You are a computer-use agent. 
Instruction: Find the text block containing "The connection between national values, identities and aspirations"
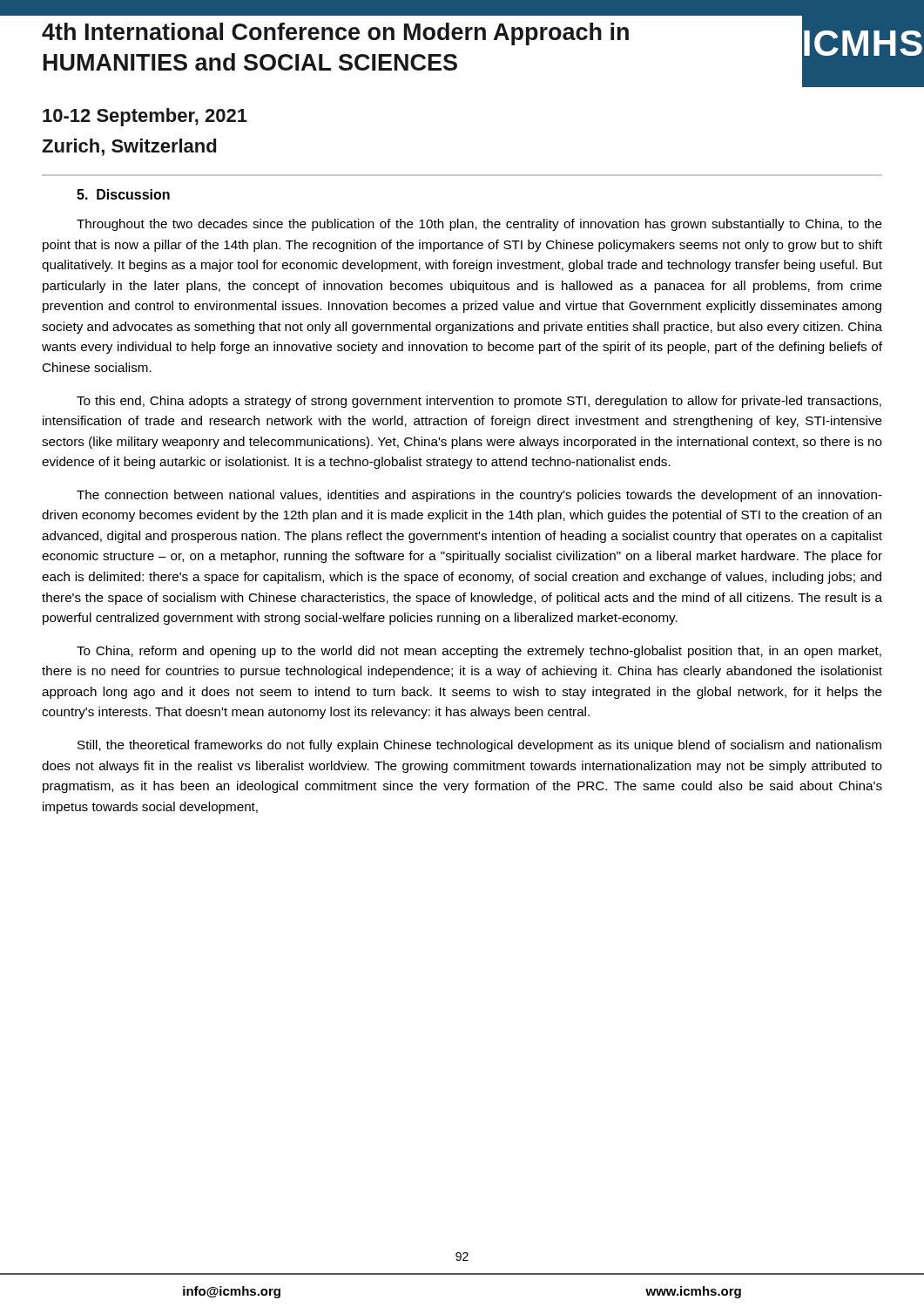(x=462, y=556)
